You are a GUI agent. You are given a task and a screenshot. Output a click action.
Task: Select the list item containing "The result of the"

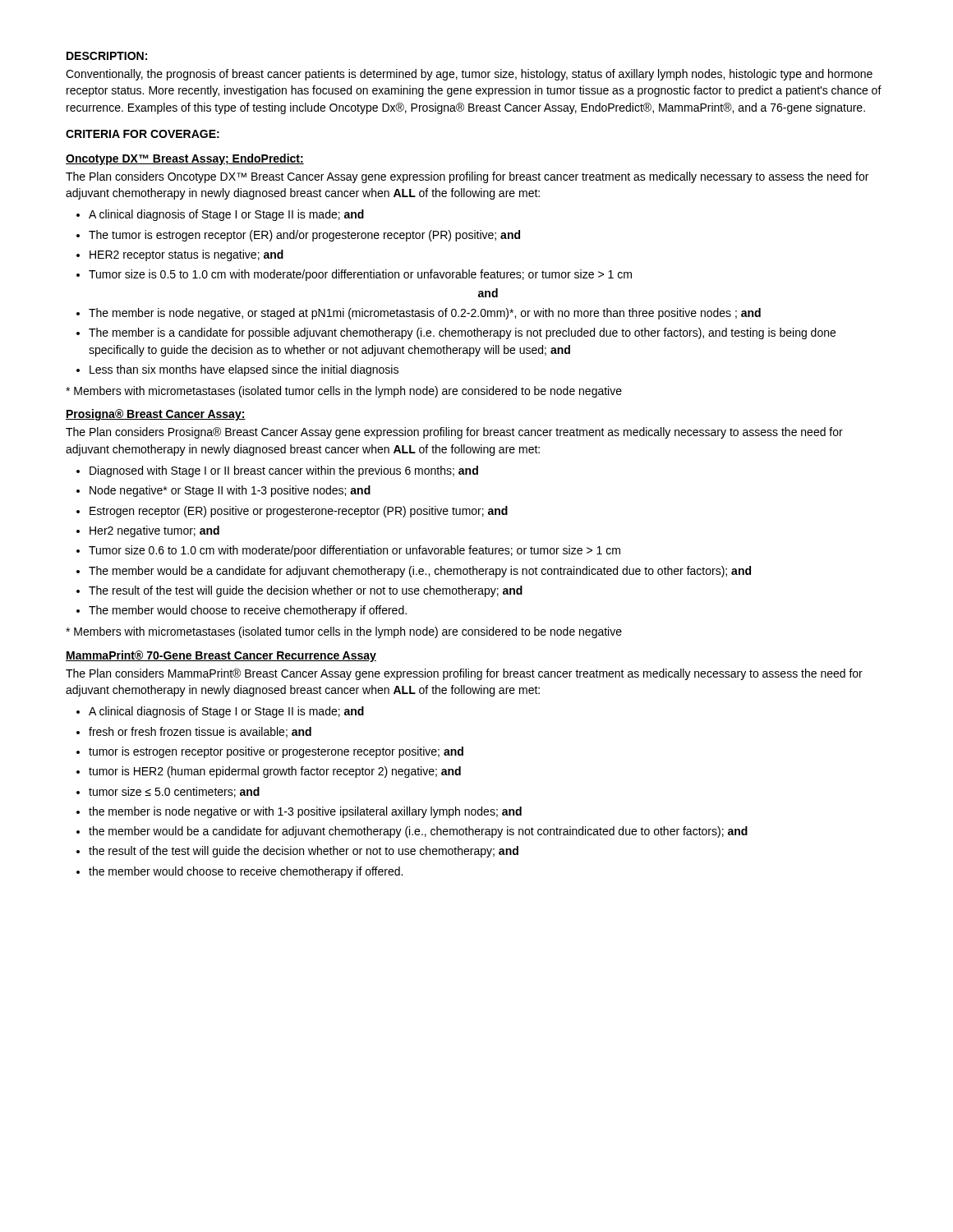click(x=476, y=591)
